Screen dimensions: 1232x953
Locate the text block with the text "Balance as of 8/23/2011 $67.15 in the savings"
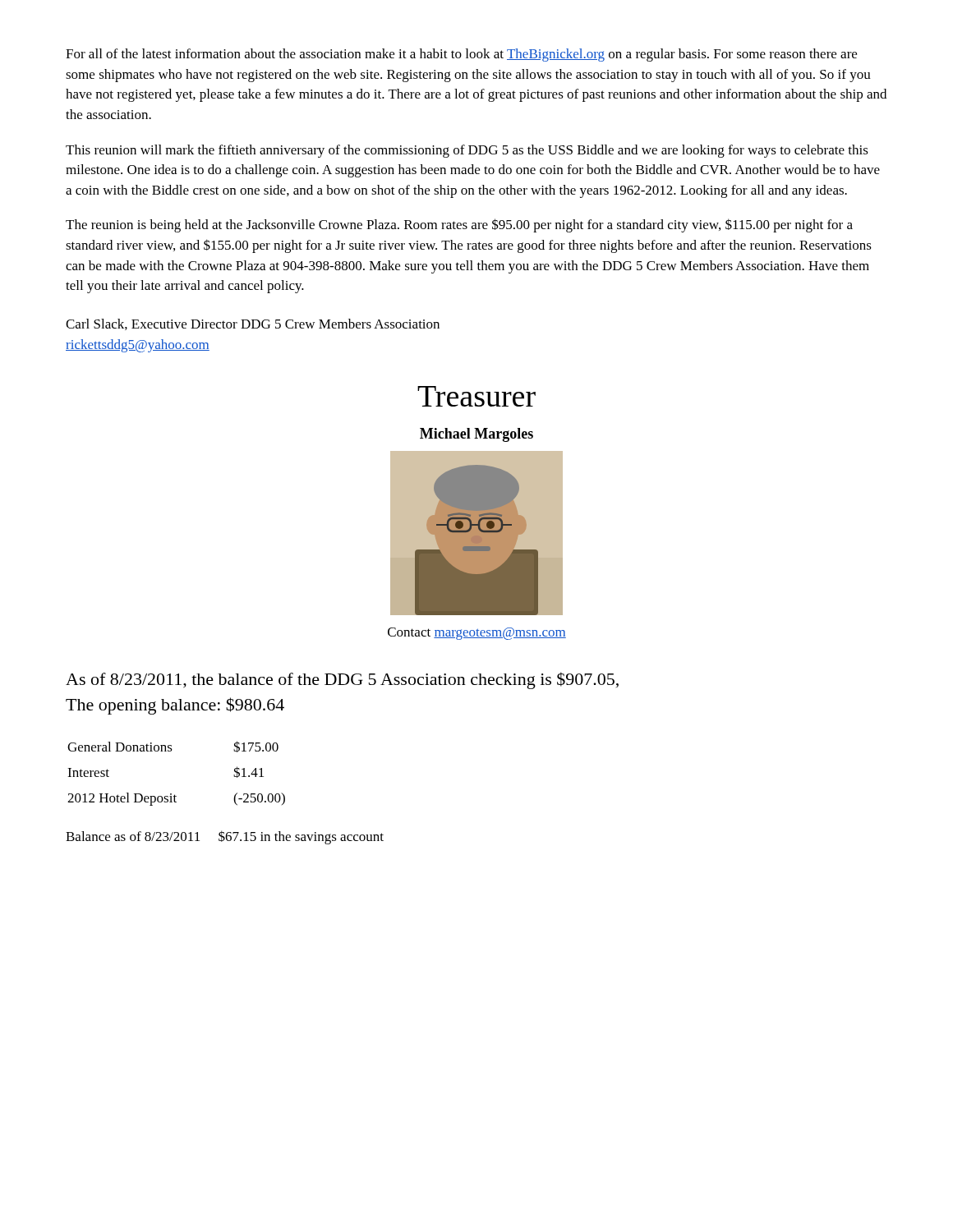pos(225,836)
